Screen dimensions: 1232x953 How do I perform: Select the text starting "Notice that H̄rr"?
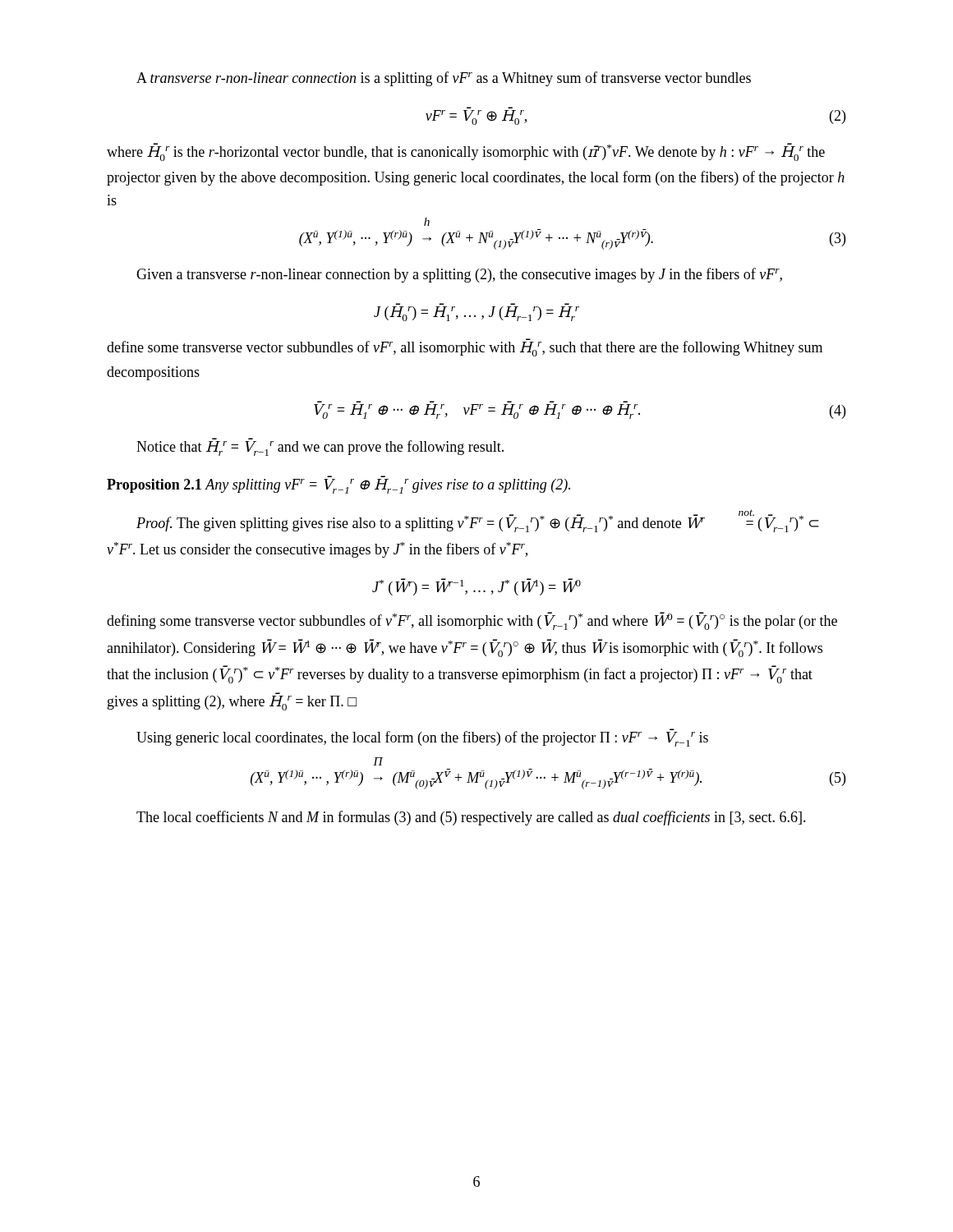tap(476, 448)
